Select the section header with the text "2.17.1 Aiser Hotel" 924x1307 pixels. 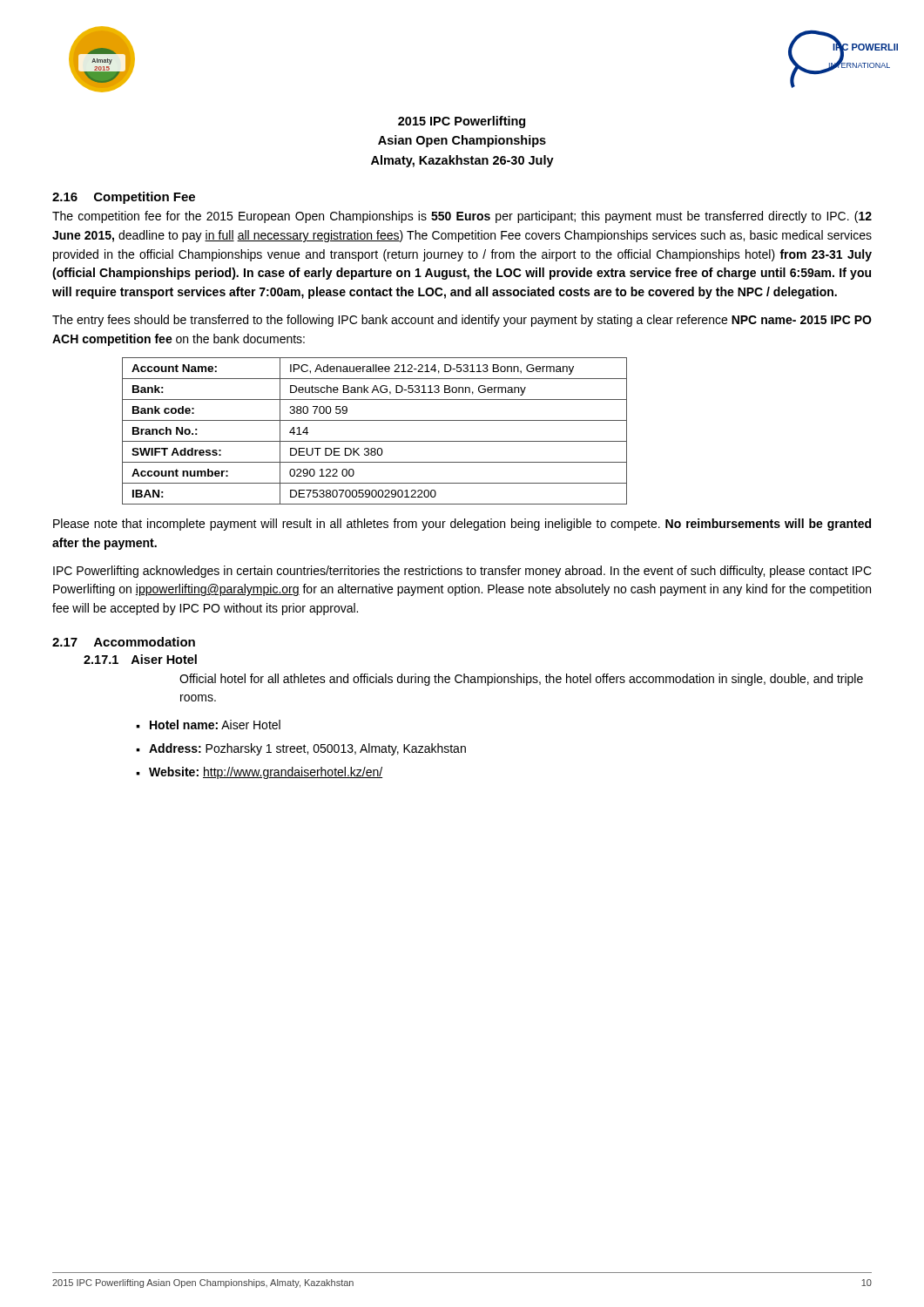[141, 659]
